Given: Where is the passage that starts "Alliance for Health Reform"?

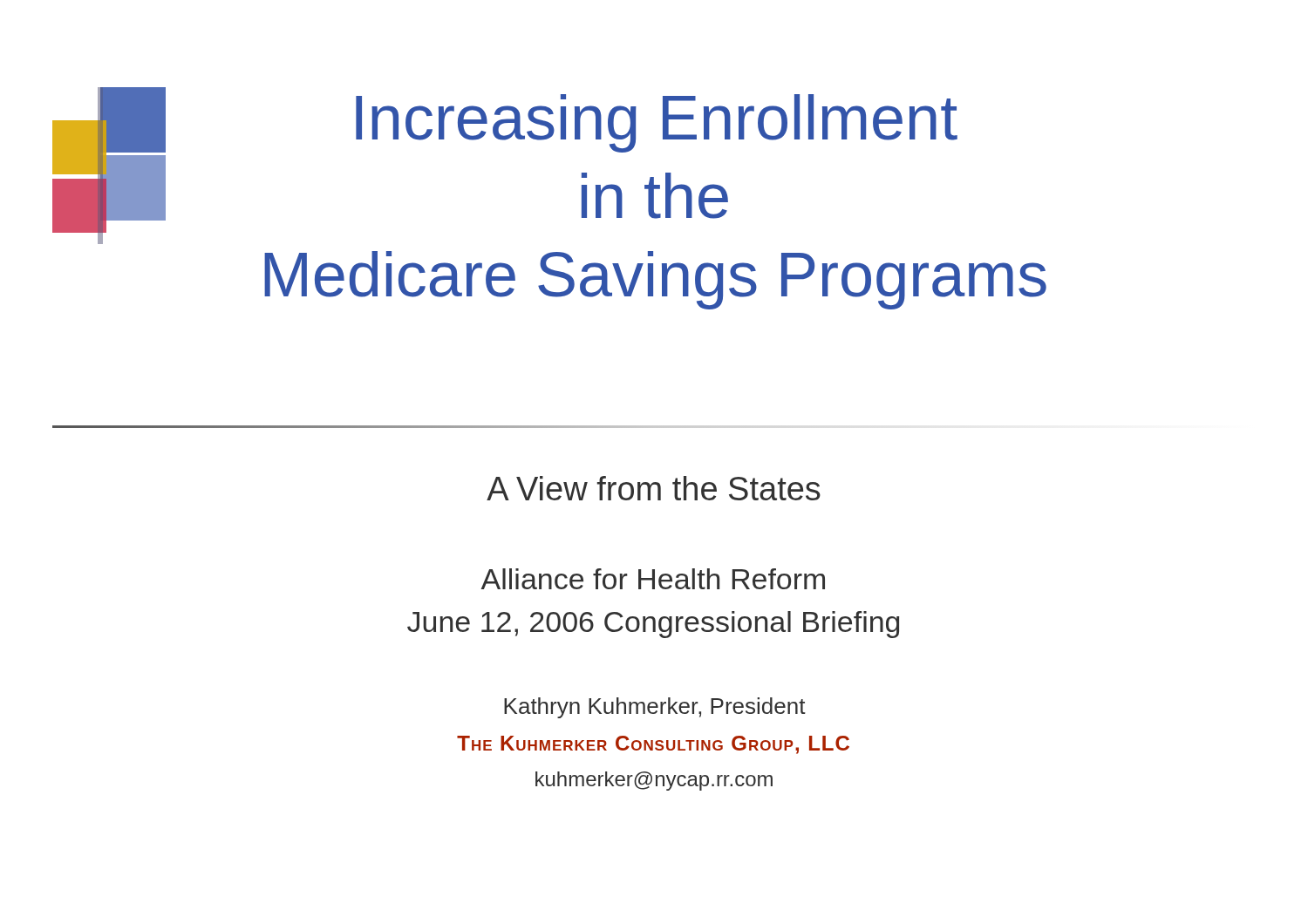Looking at the screenshot, I should (x=654, y=600).
